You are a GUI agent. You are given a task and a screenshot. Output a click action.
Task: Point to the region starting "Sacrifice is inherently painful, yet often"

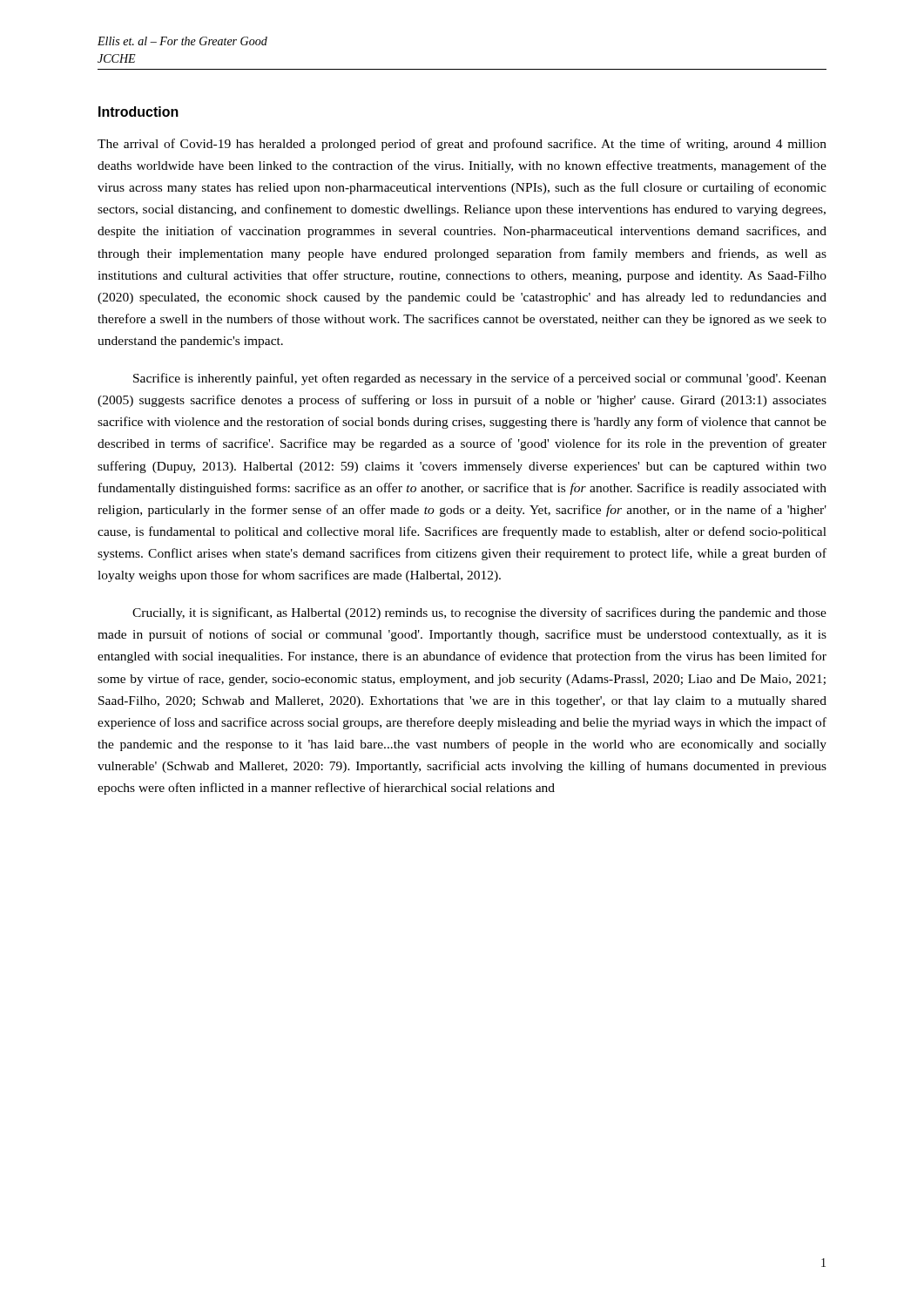click(462, 476)
